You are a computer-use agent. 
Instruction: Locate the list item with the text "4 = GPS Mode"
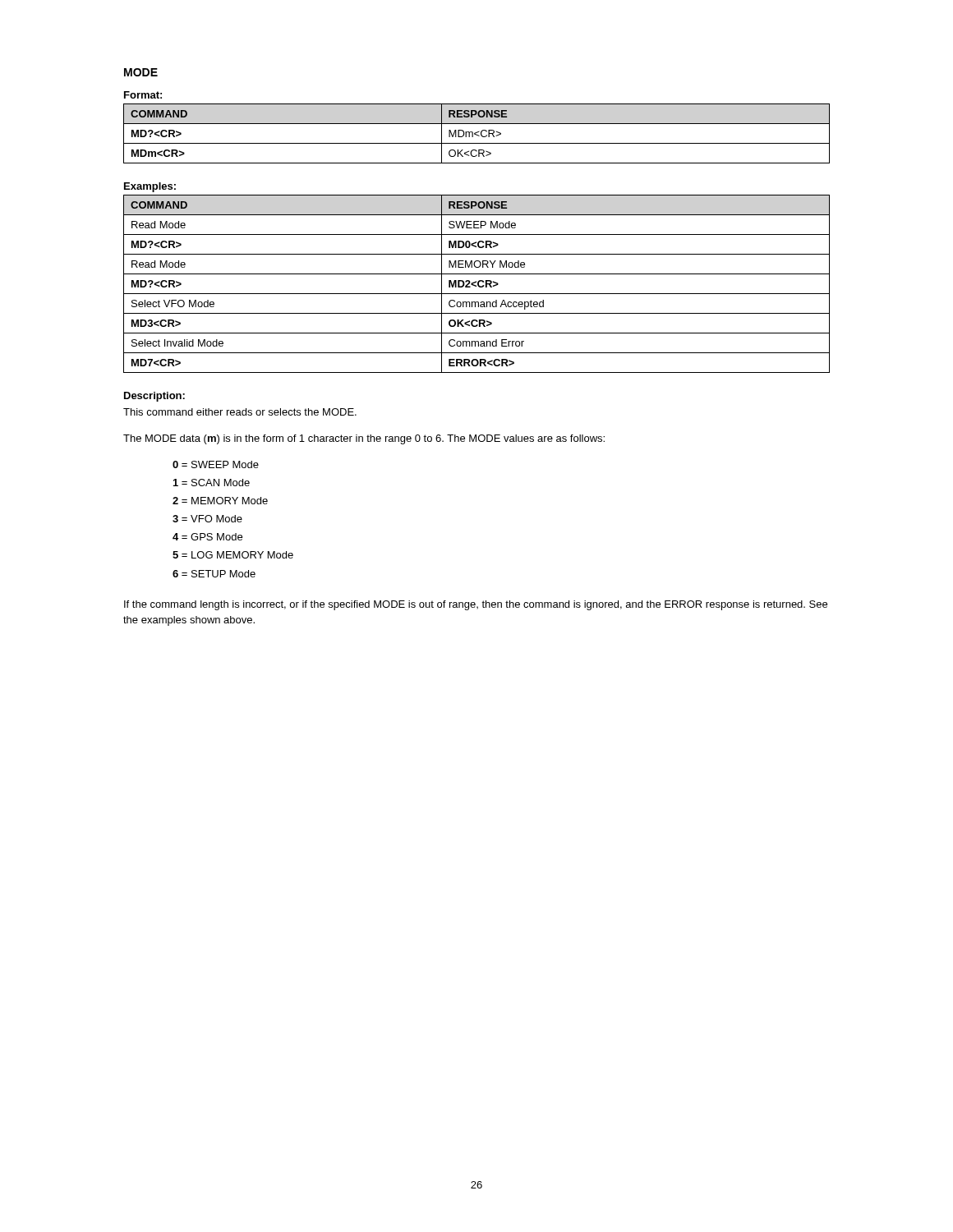208,537
